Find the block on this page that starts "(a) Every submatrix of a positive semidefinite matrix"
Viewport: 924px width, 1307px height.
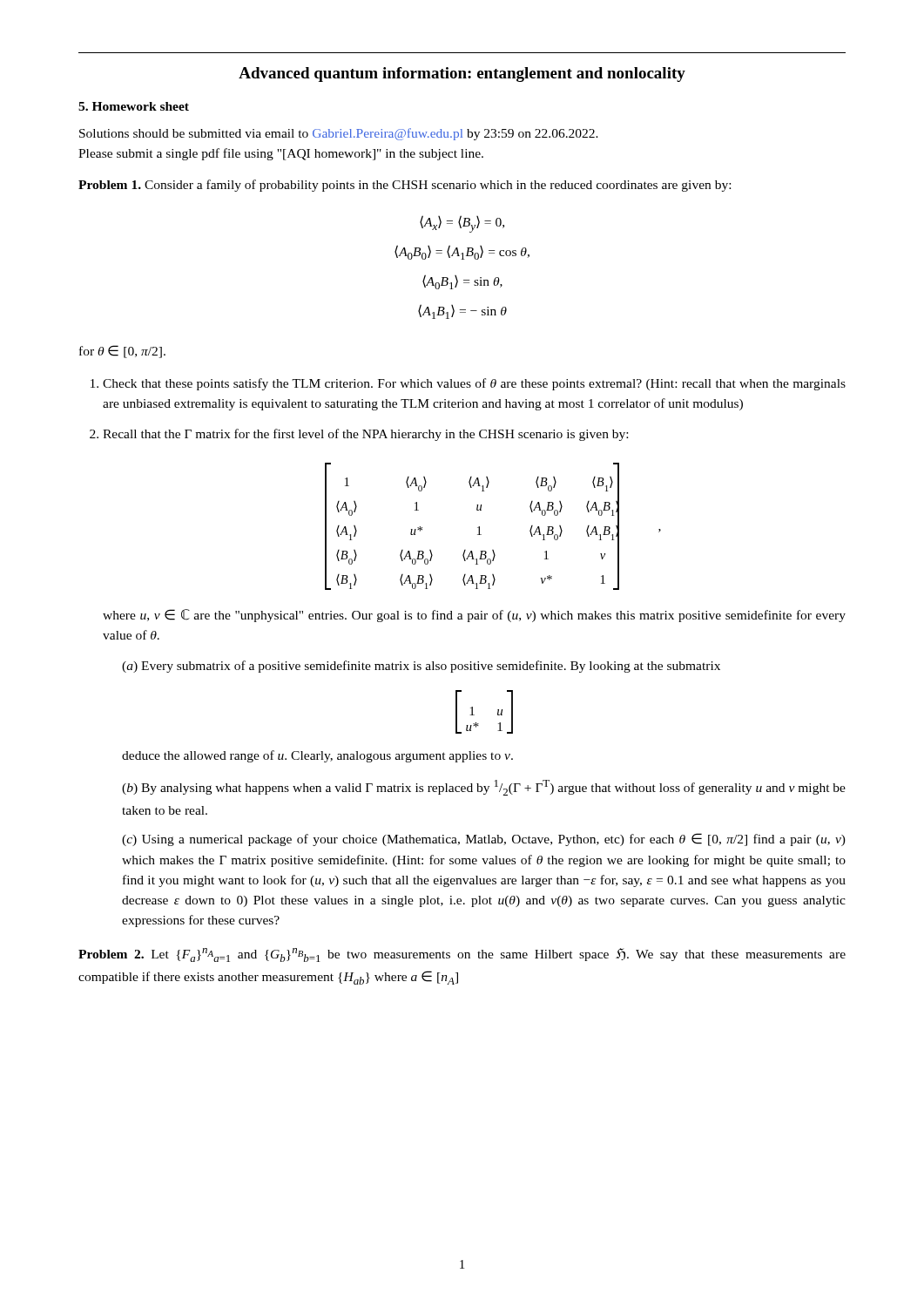[x=484, y=710]
